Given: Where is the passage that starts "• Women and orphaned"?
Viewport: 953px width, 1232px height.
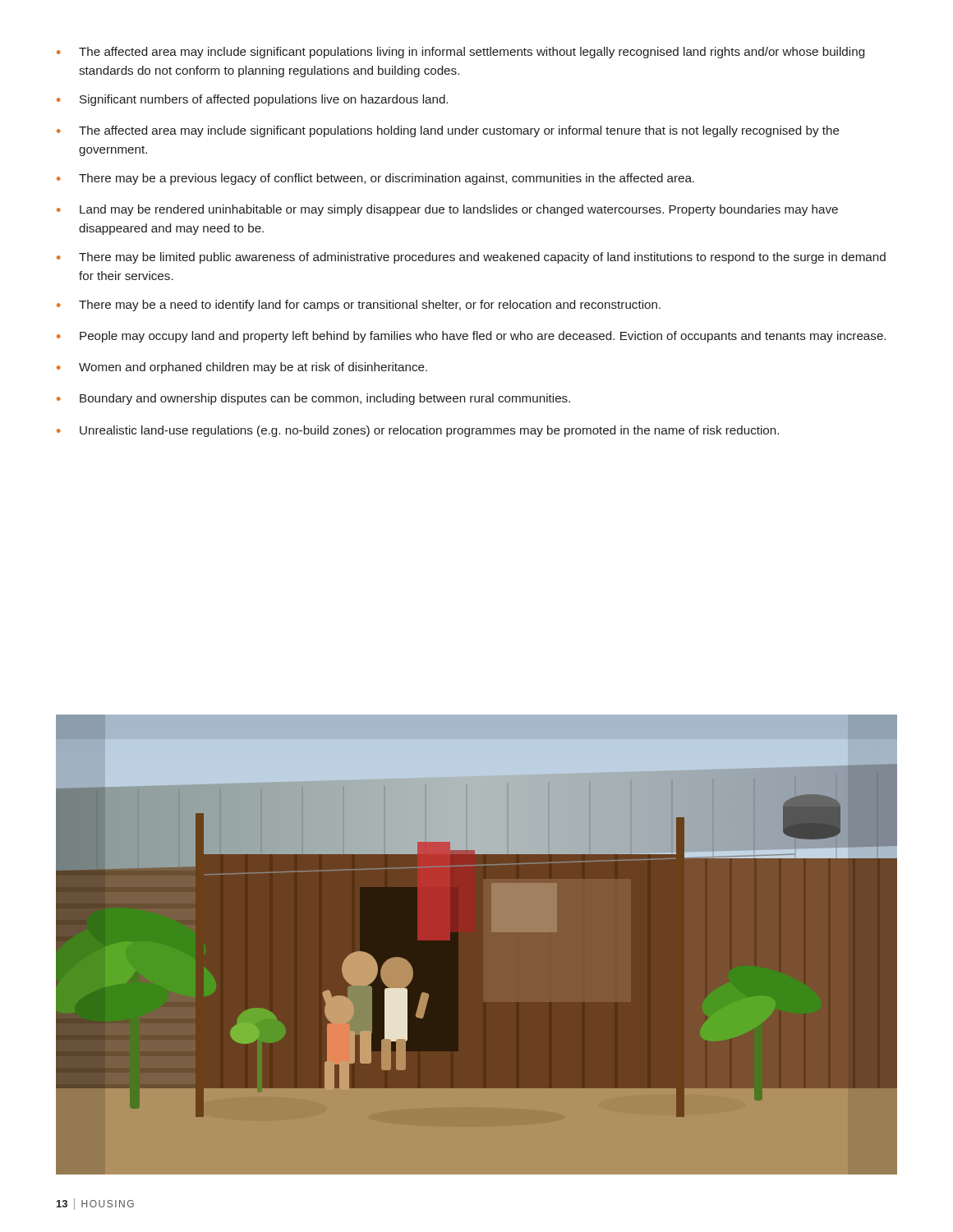Looking at the screenshot, I should pos(242,368).
